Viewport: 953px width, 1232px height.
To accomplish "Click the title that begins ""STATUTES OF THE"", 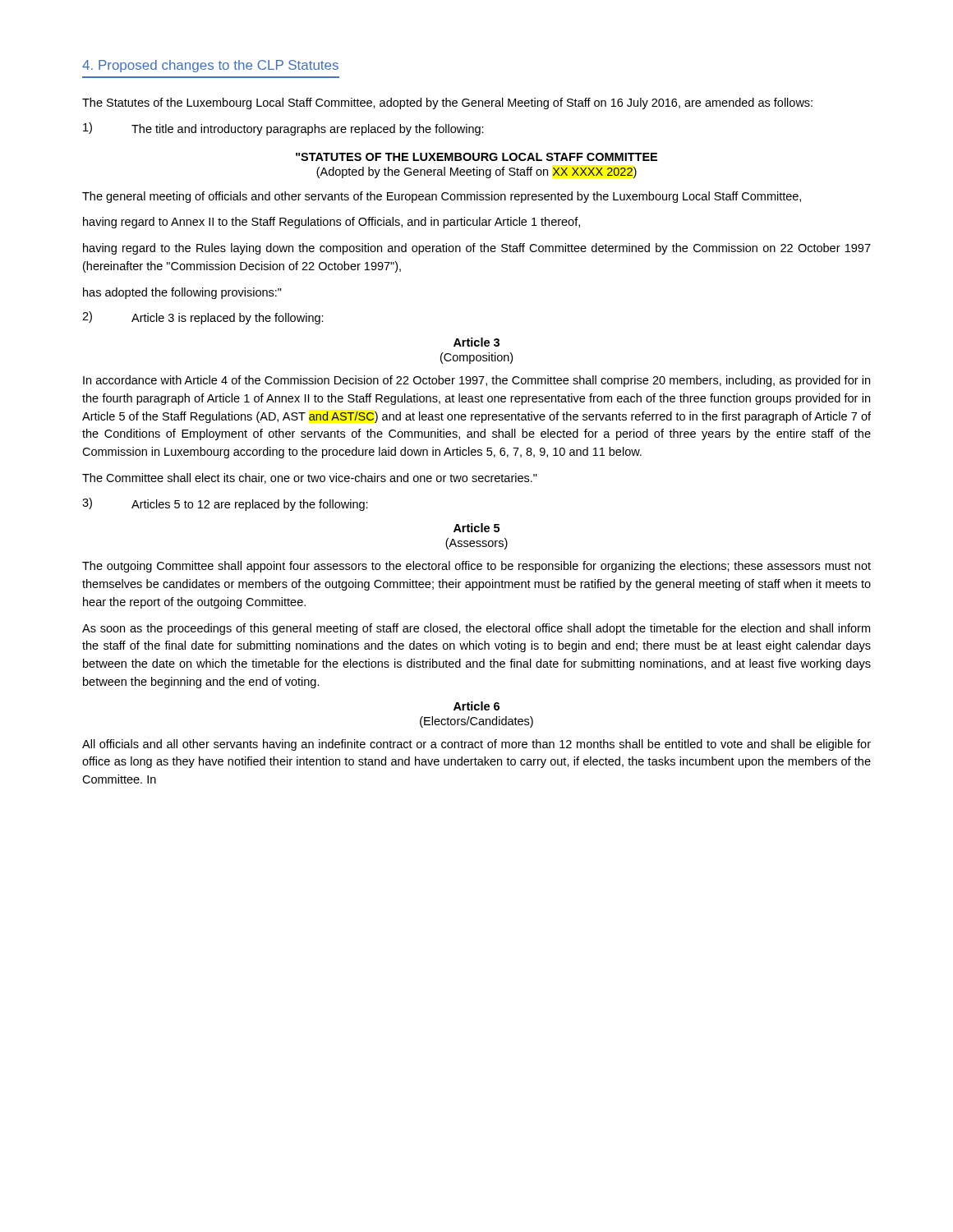I will click(476, 164).
